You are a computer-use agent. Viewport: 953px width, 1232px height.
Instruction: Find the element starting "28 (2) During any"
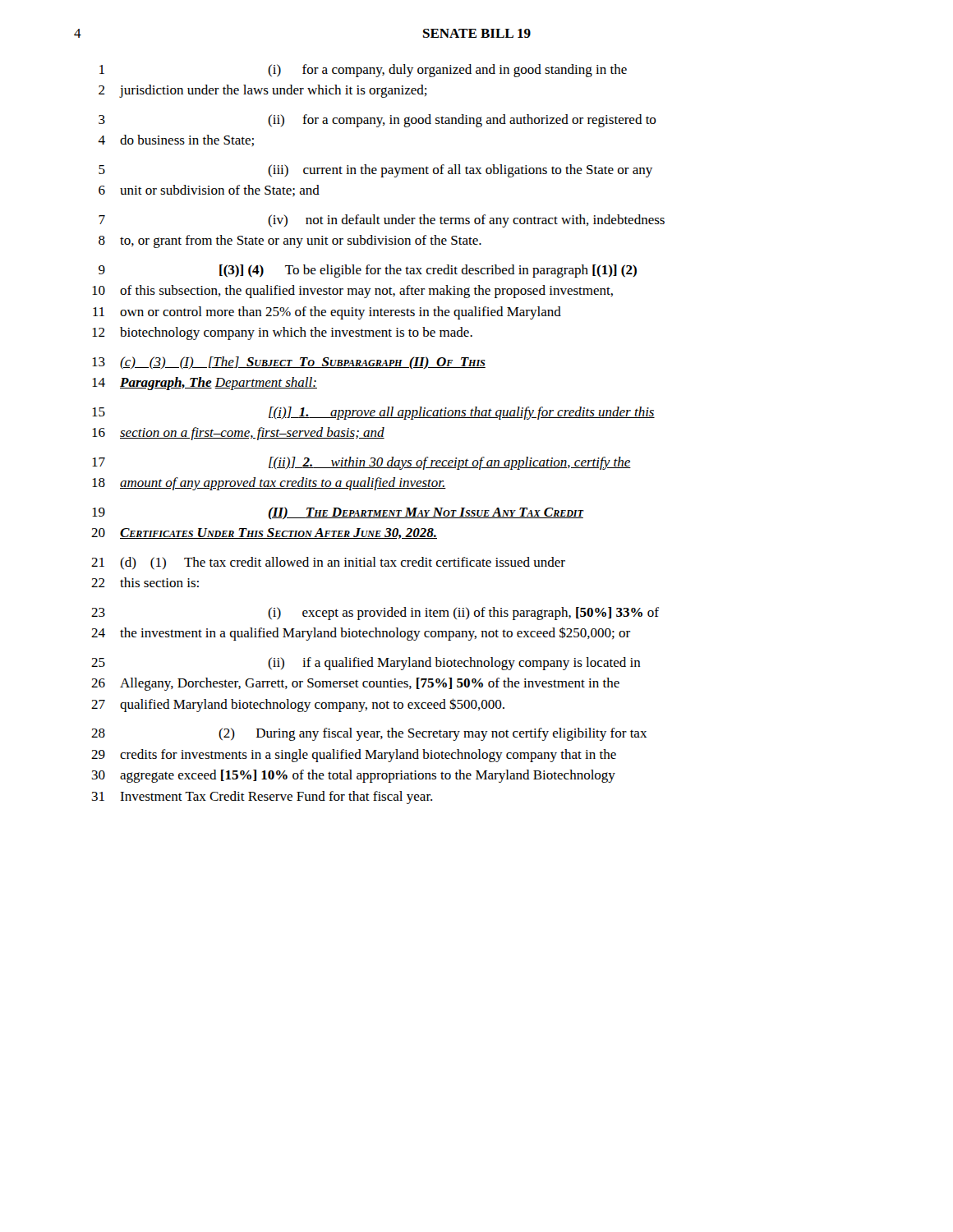[476, 765]
